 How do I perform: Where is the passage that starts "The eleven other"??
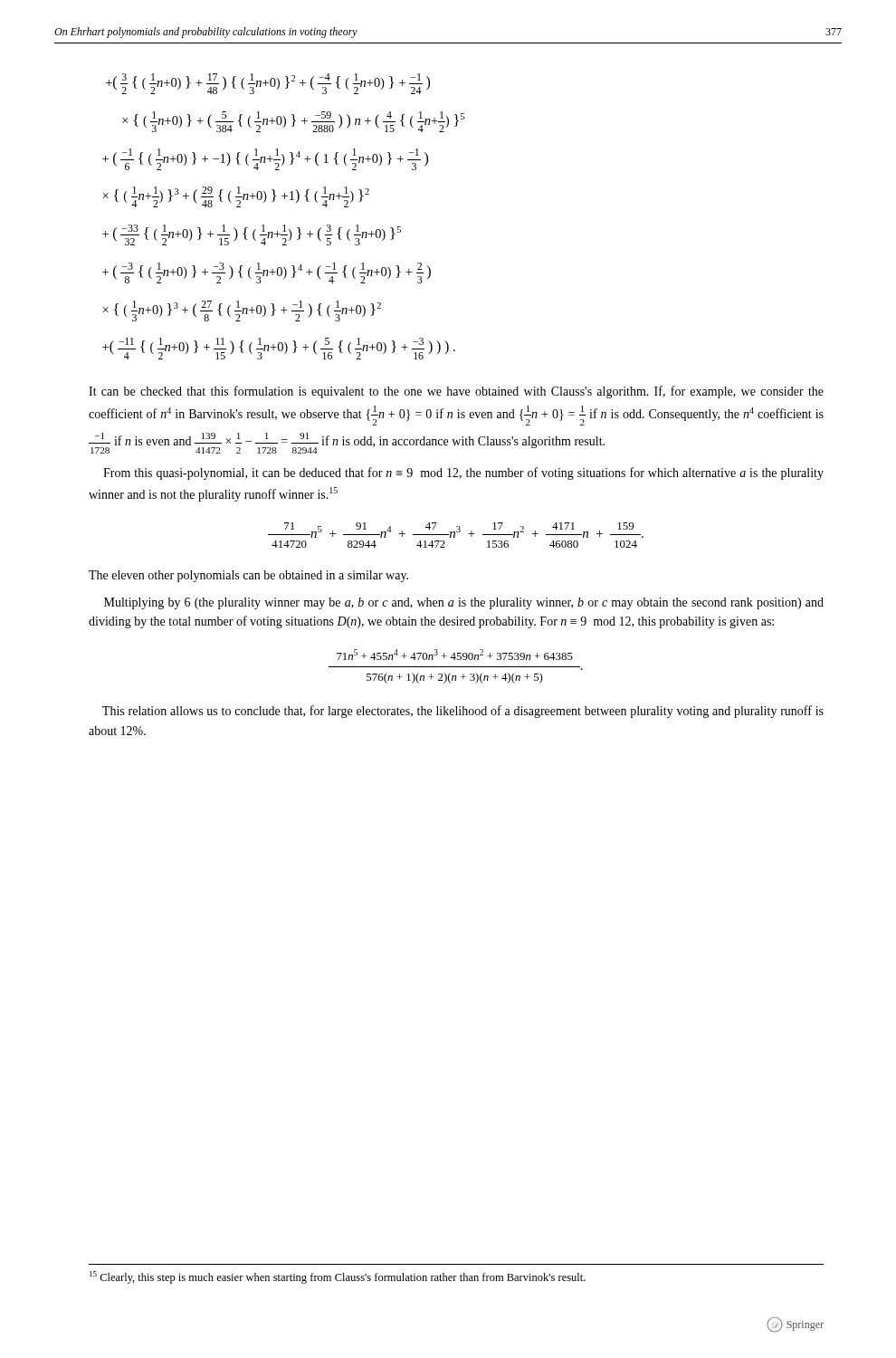point(249,575)
